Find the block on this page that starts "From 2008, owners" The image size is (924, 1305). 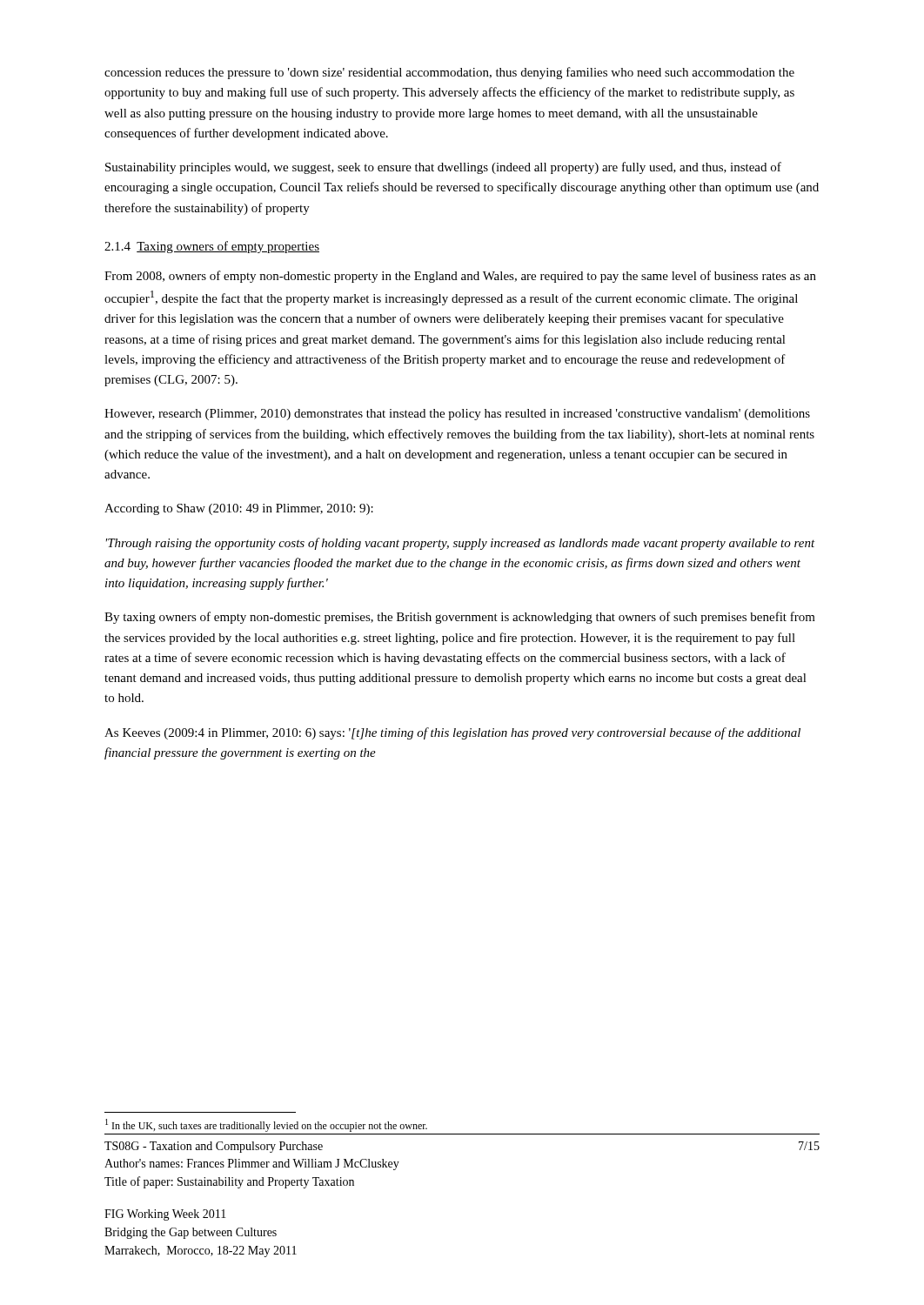(460, 327)
